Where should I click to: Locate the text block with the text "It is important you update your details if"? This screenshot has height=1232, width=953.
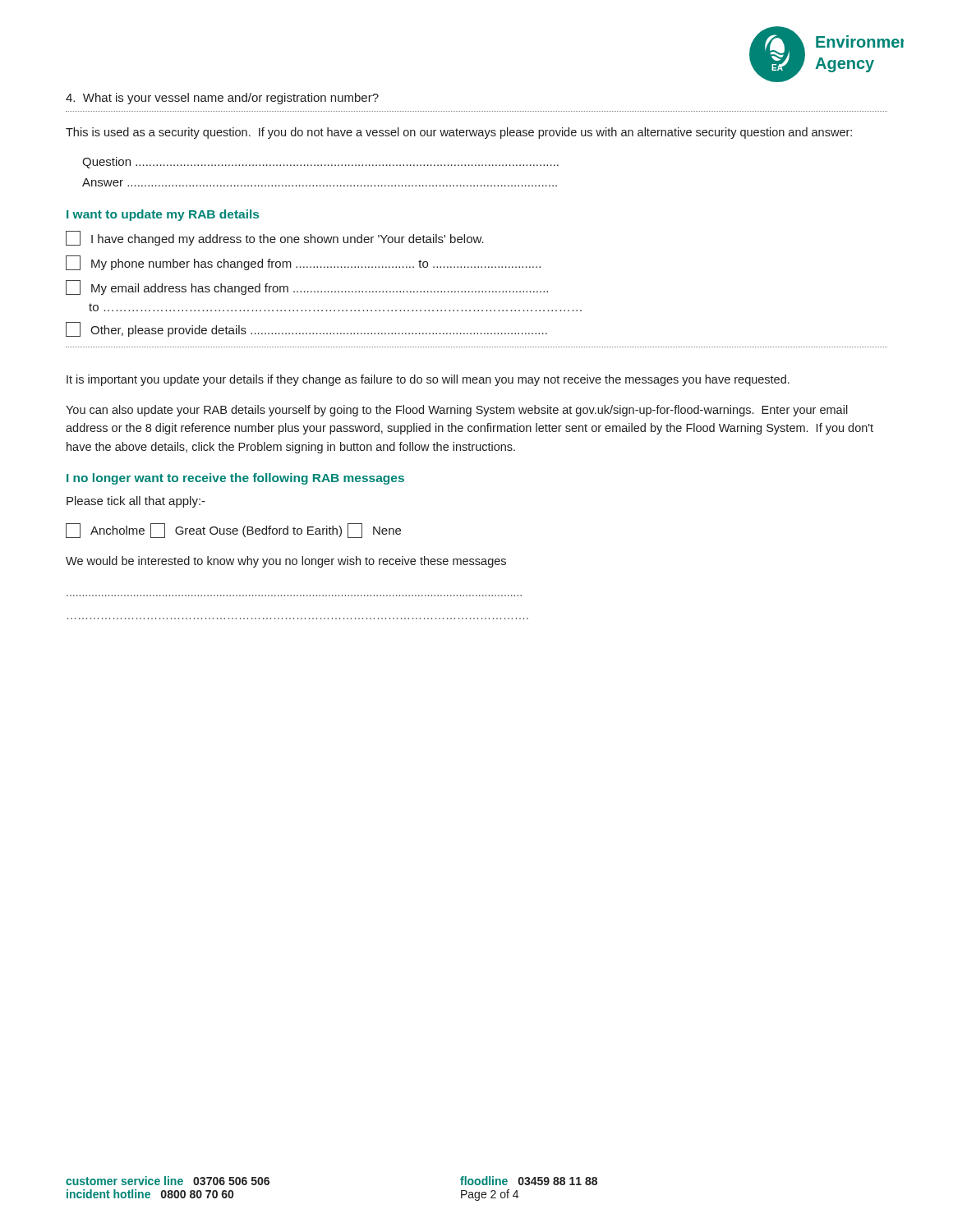(x=428, y=380)
